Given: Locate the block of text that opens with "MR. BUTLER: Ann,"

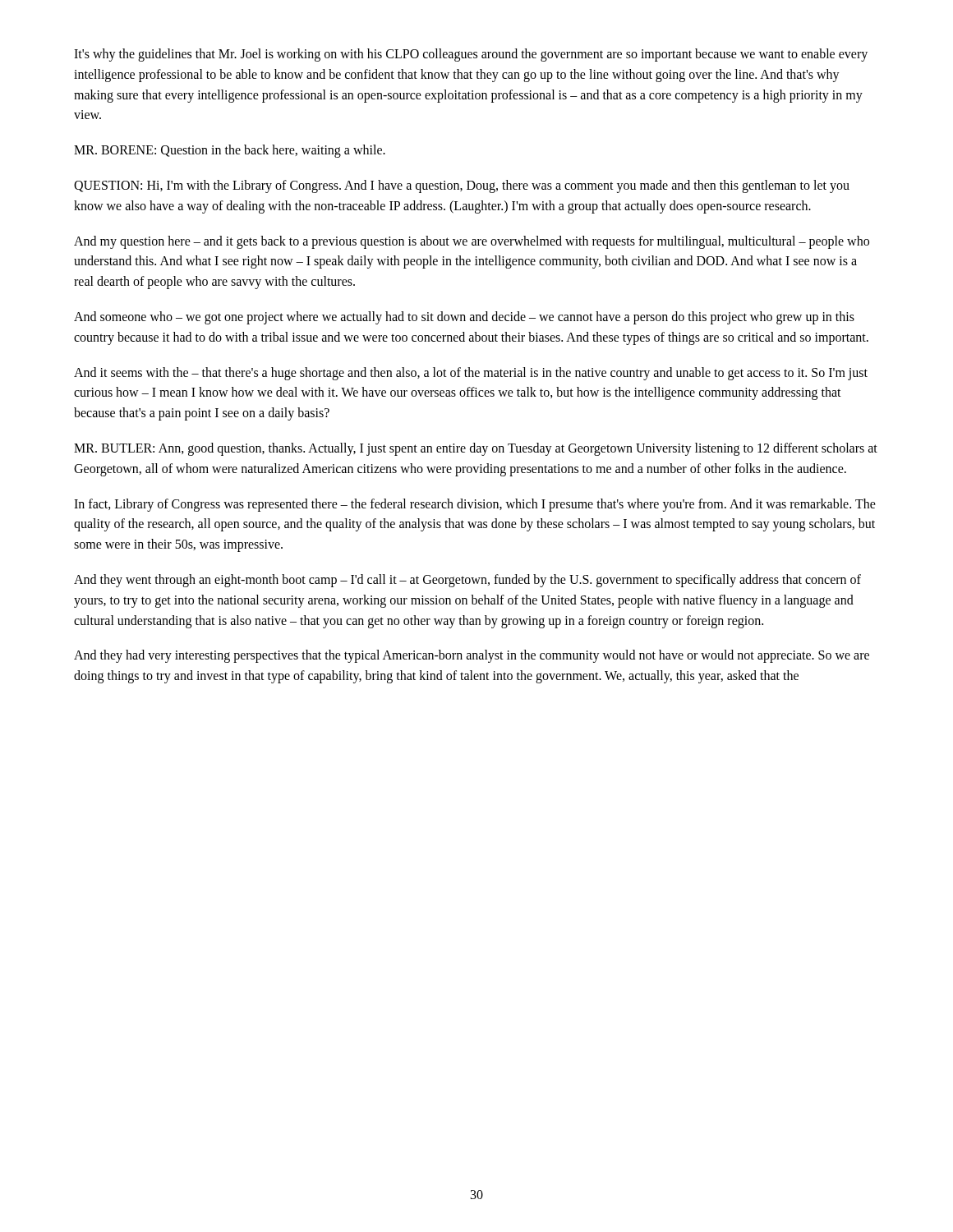Looking at the screenshot, I should (x=476, y=458).
